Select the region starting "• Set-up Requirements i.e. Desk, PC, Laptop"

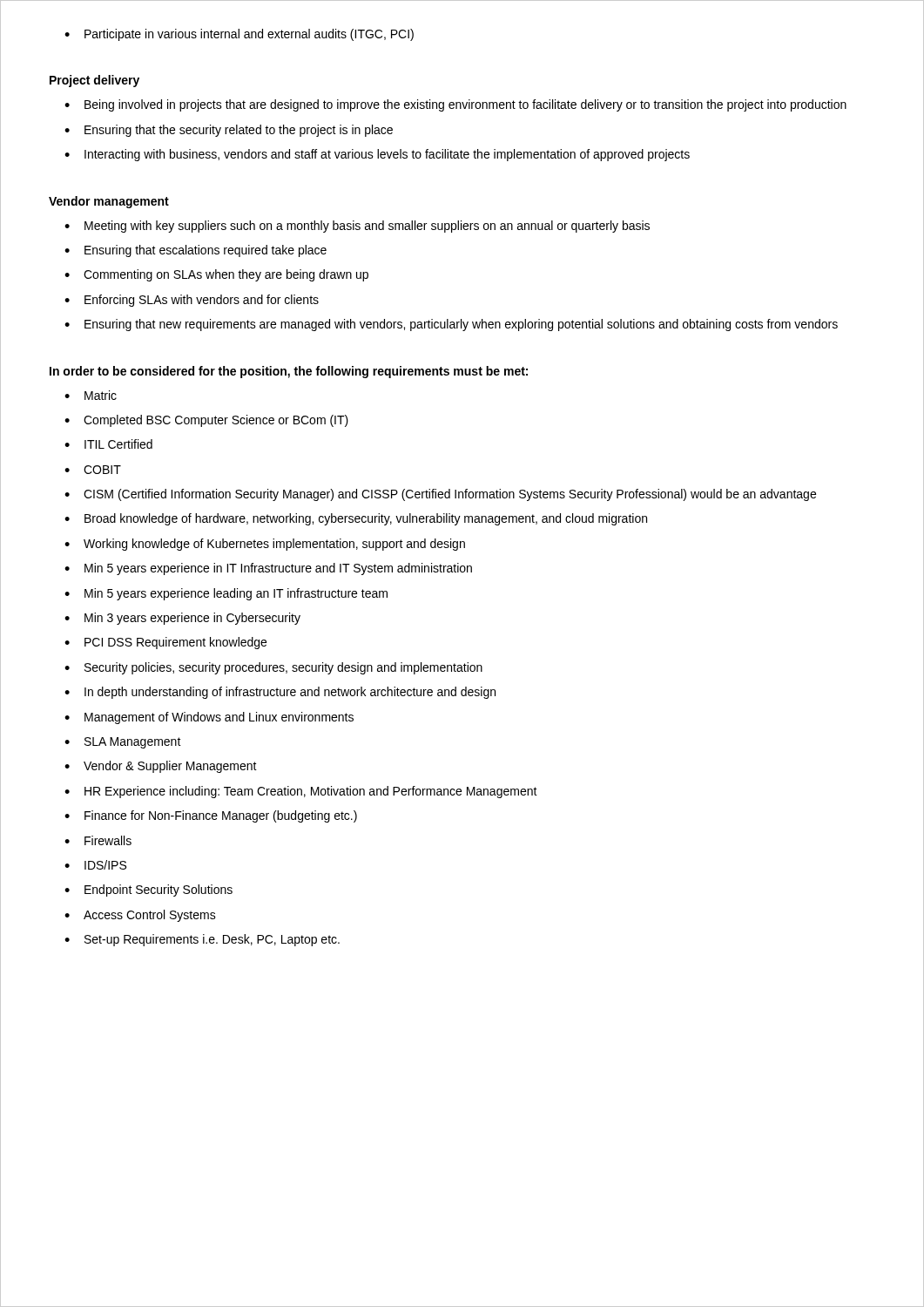(202, 940)
